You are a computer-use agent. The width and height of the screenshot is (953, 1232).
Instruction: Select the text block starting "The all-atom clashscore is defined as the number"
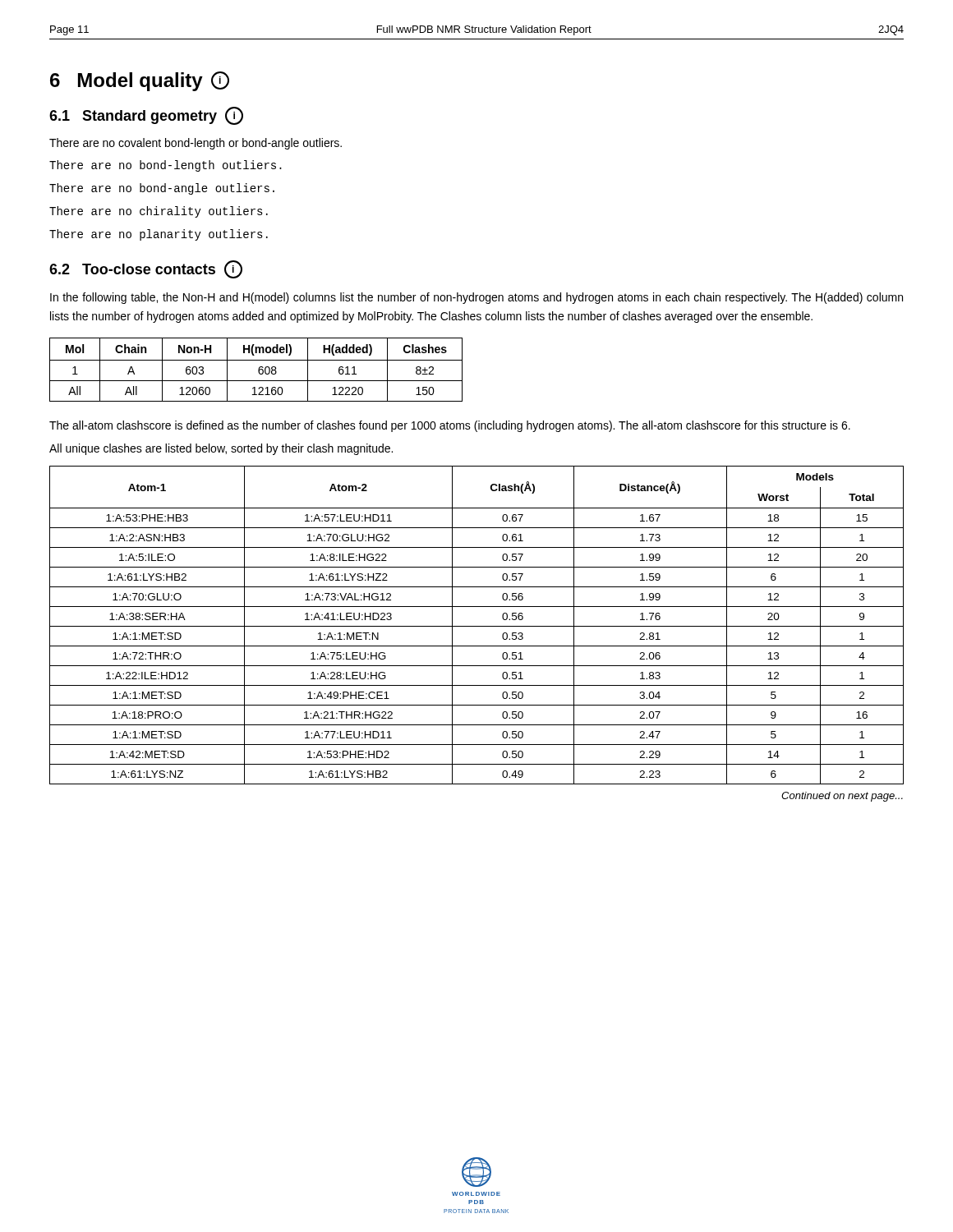tap(450, 426)
